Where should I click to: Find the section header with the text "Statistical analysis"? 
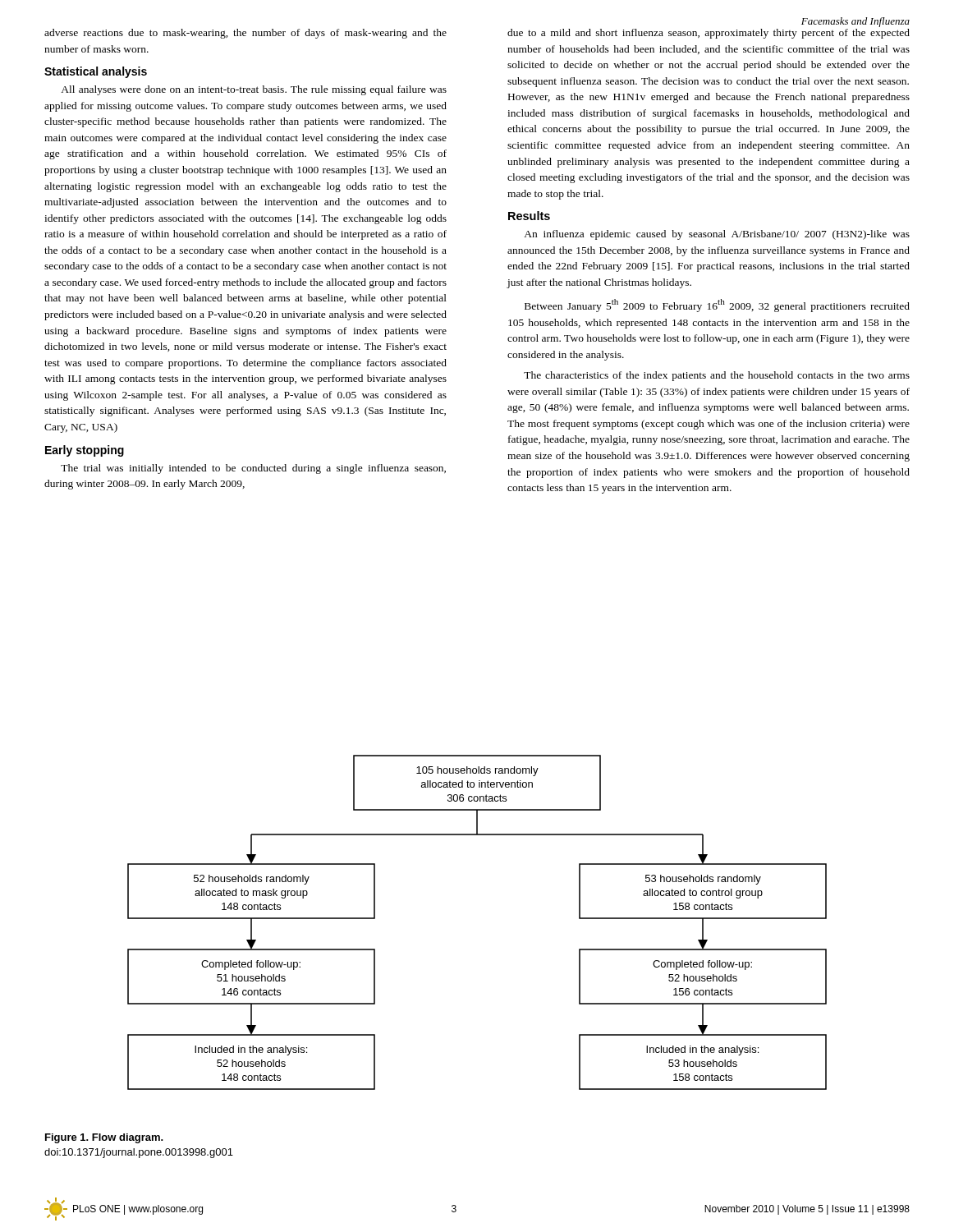coord(96,72)
